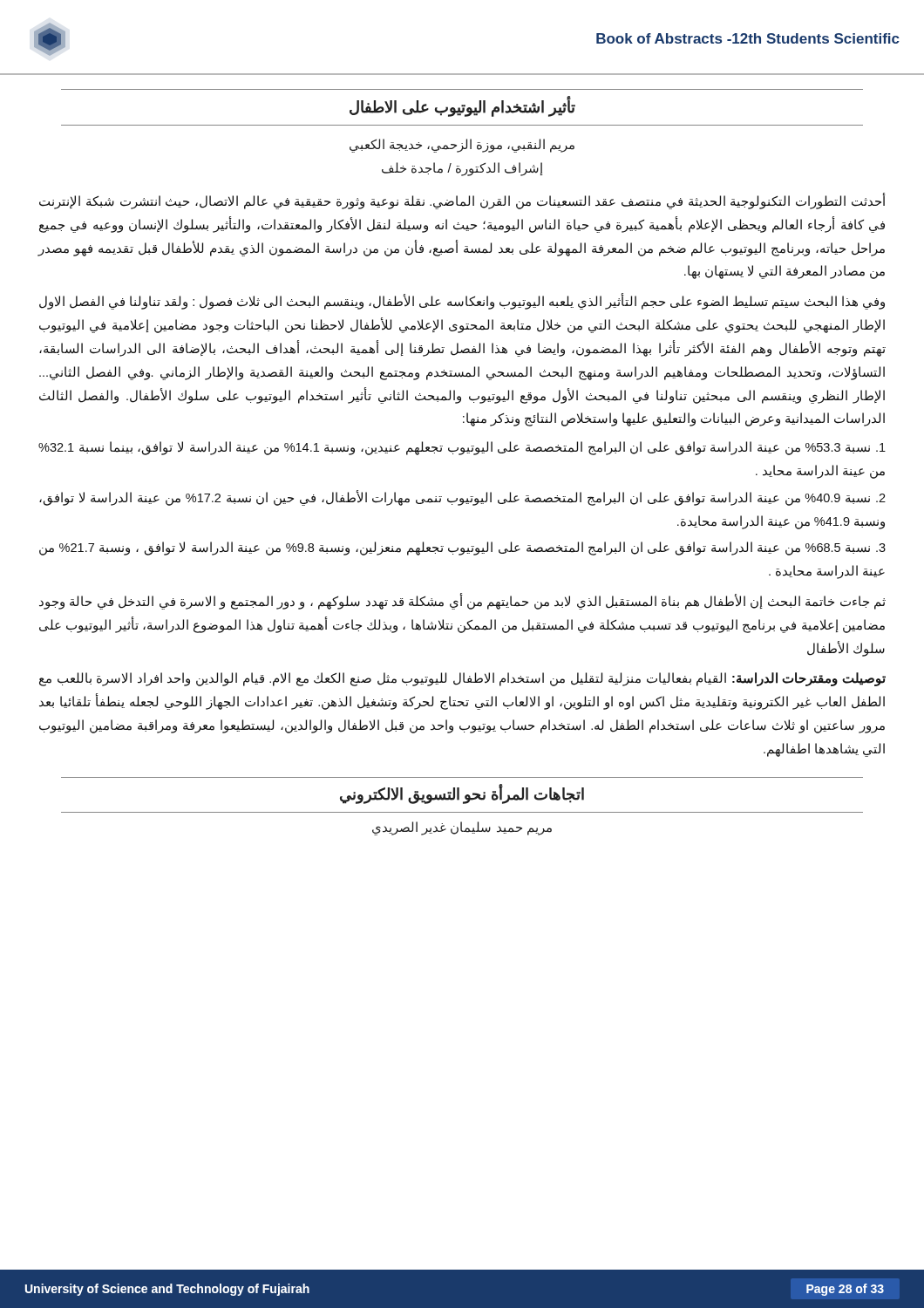Find the text block that reads "ثم جاءت خاتمة البحث إن"
The image size is (924, 1308).
click(462, 625)
